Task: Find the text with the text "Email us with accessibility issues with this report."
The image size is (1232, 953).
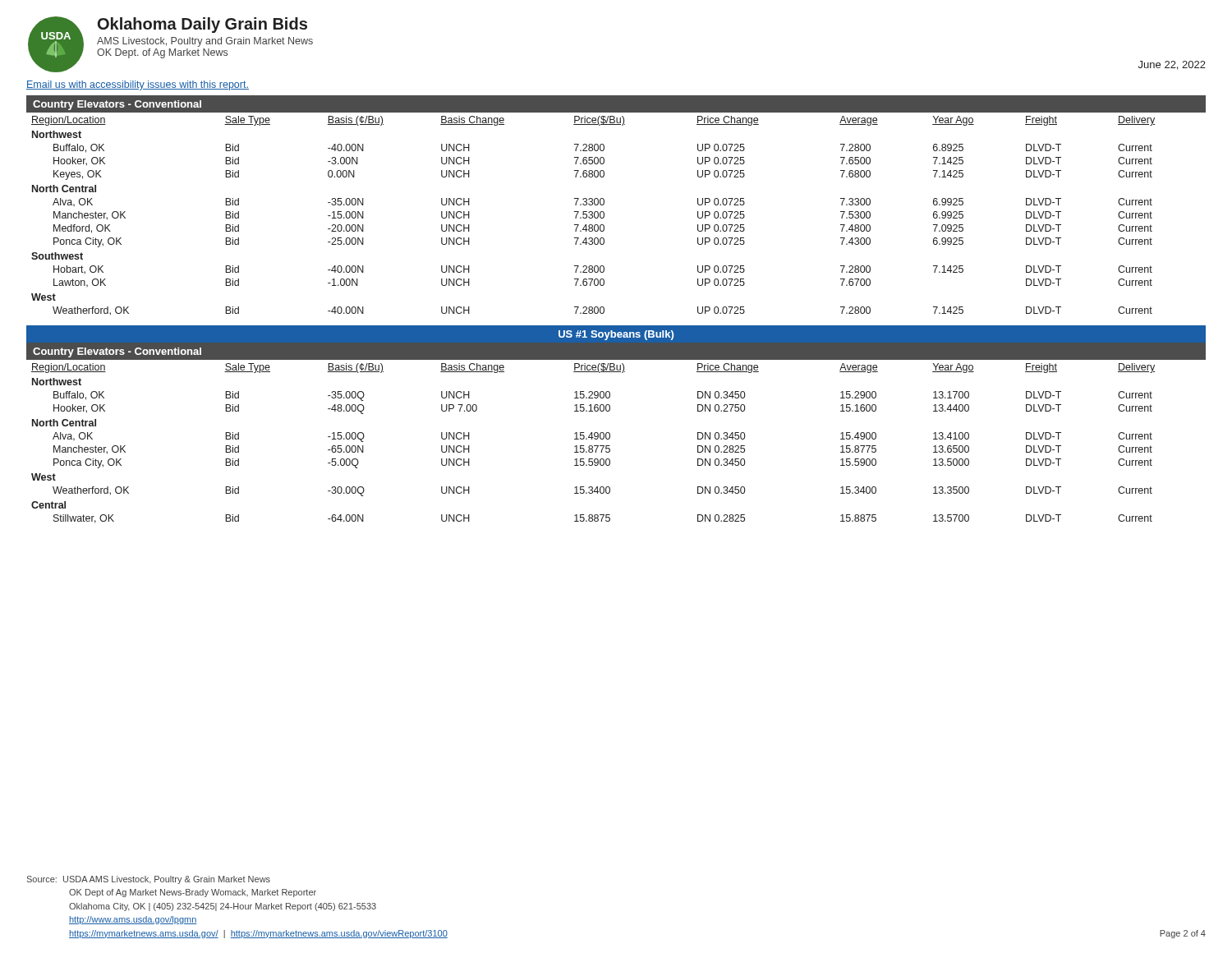Action: click(x=616, y=85)
